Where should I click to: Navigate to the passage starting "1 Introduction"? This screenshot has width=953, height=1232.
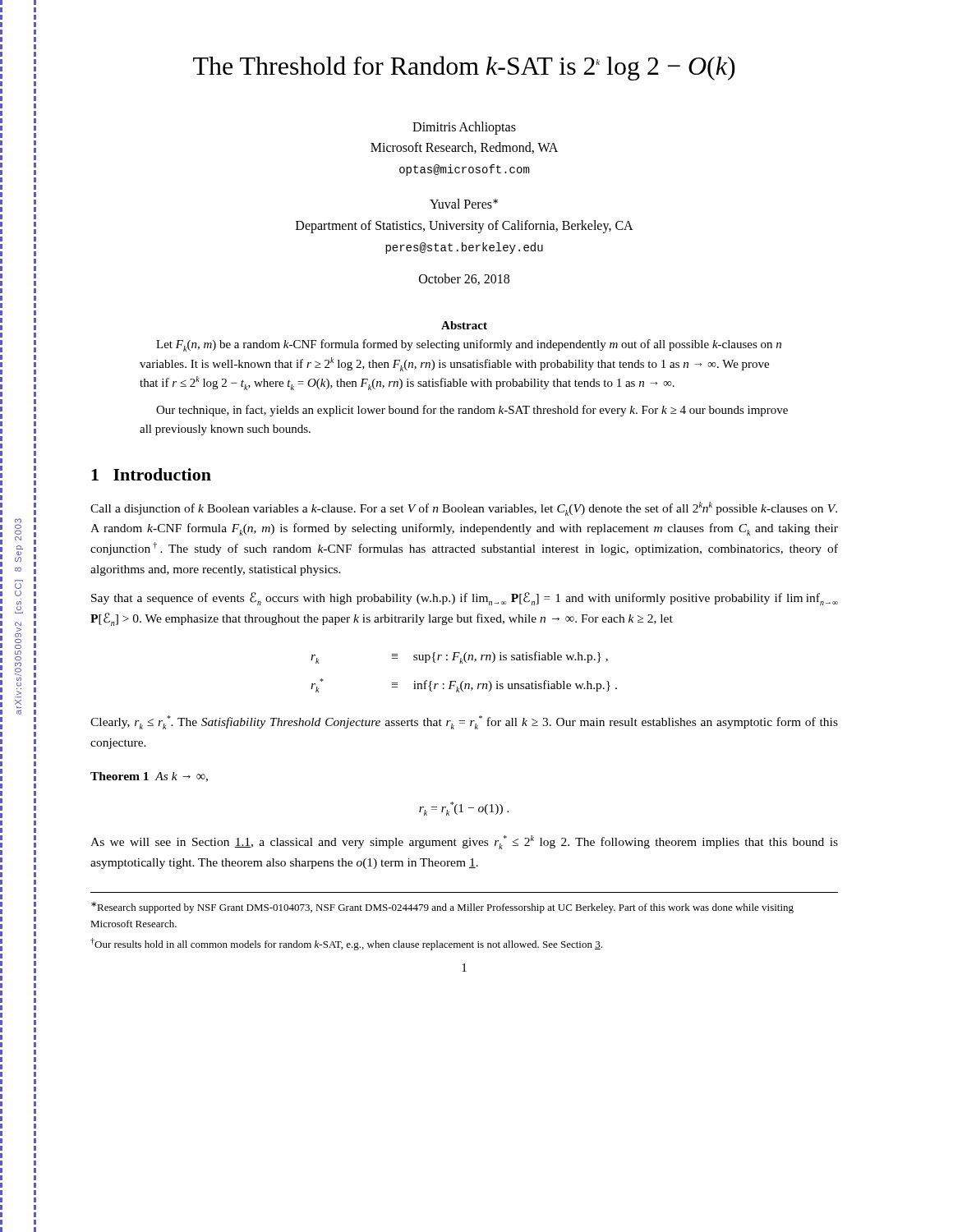pyautogui.click(x=151, y=474)
